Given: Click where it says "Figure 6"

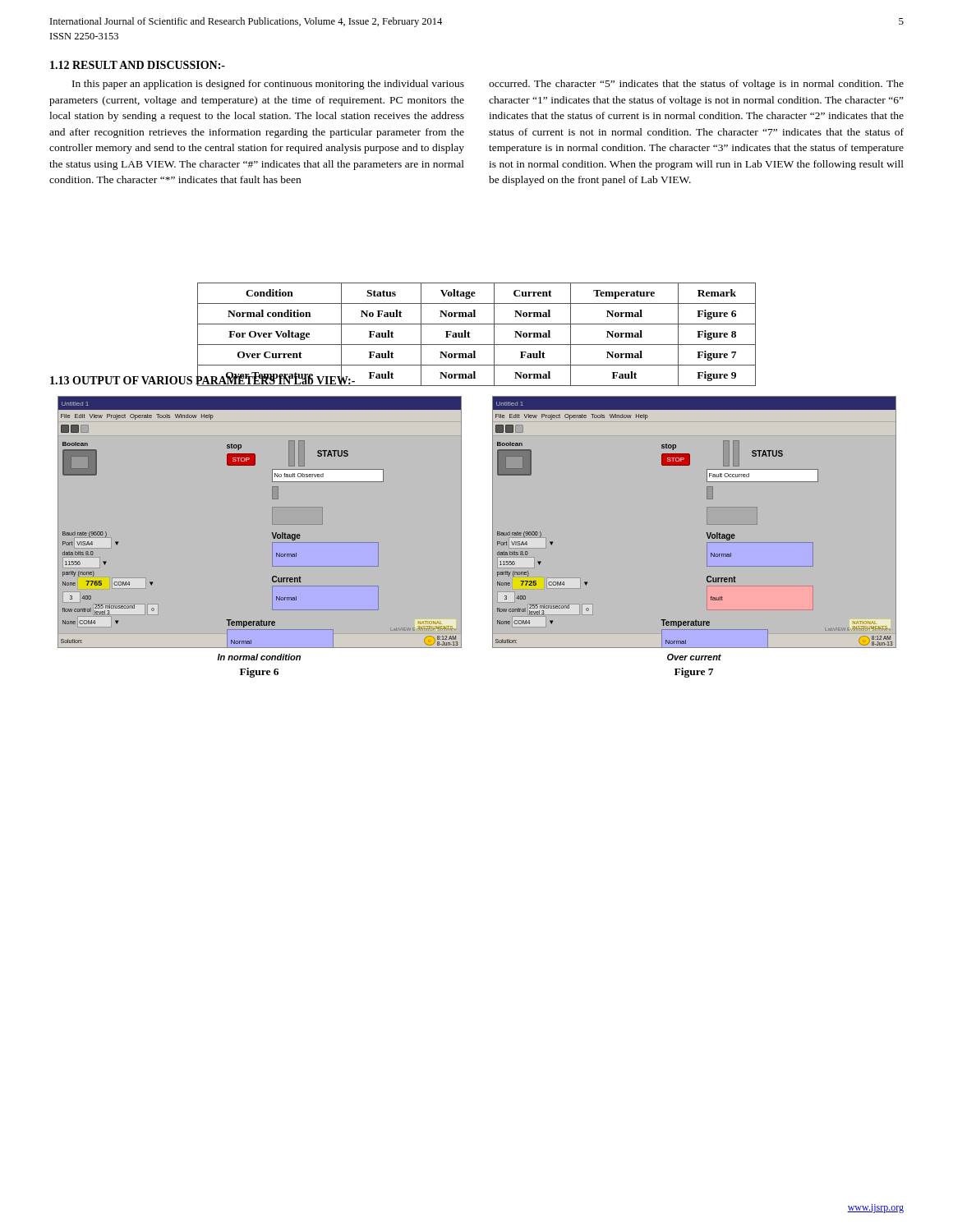Looking at the screenshot, I should [259, 671].
